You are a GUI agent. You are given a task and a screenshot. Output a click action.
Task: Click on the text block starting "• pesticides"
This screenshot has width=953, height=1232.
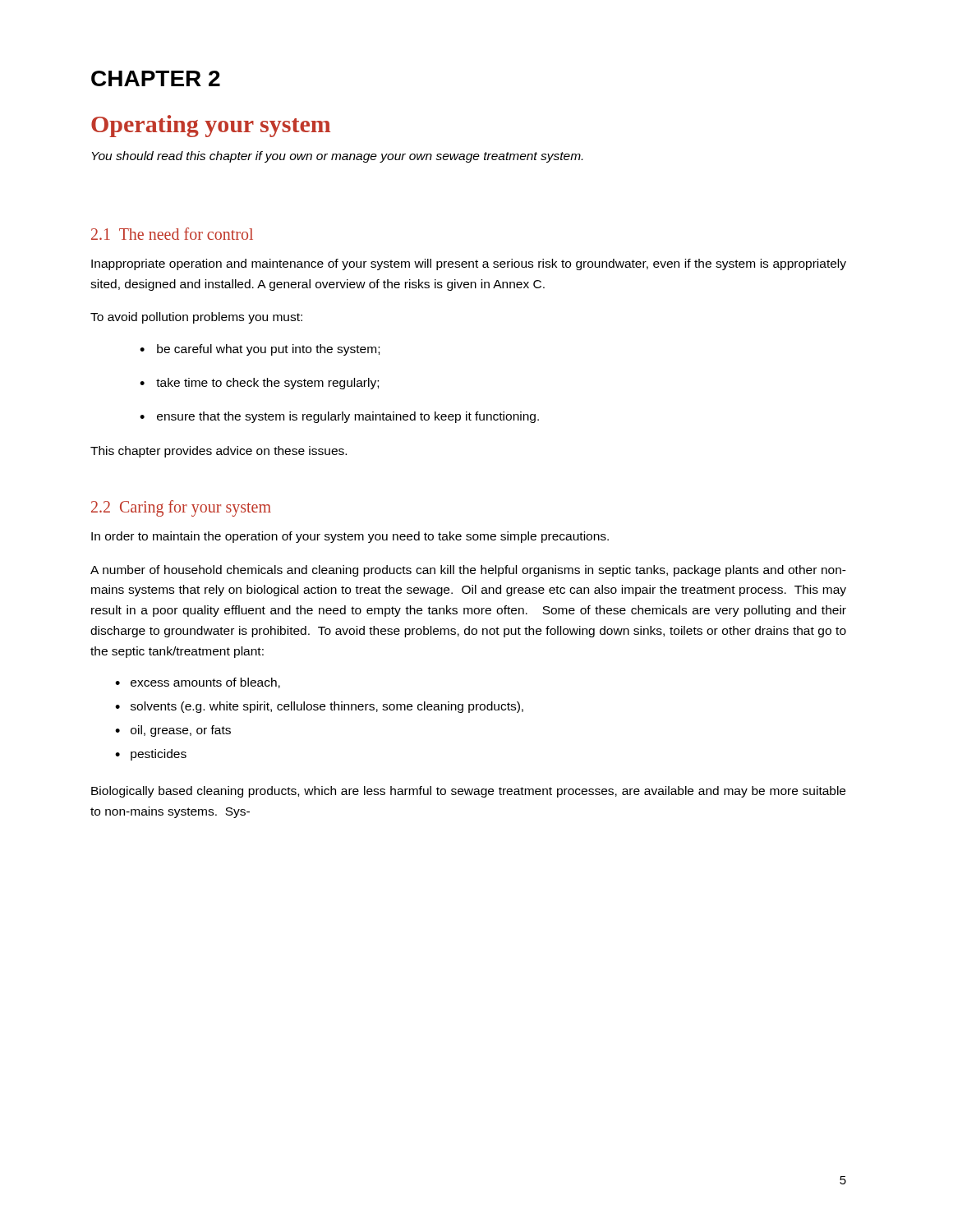click(151, 756)
